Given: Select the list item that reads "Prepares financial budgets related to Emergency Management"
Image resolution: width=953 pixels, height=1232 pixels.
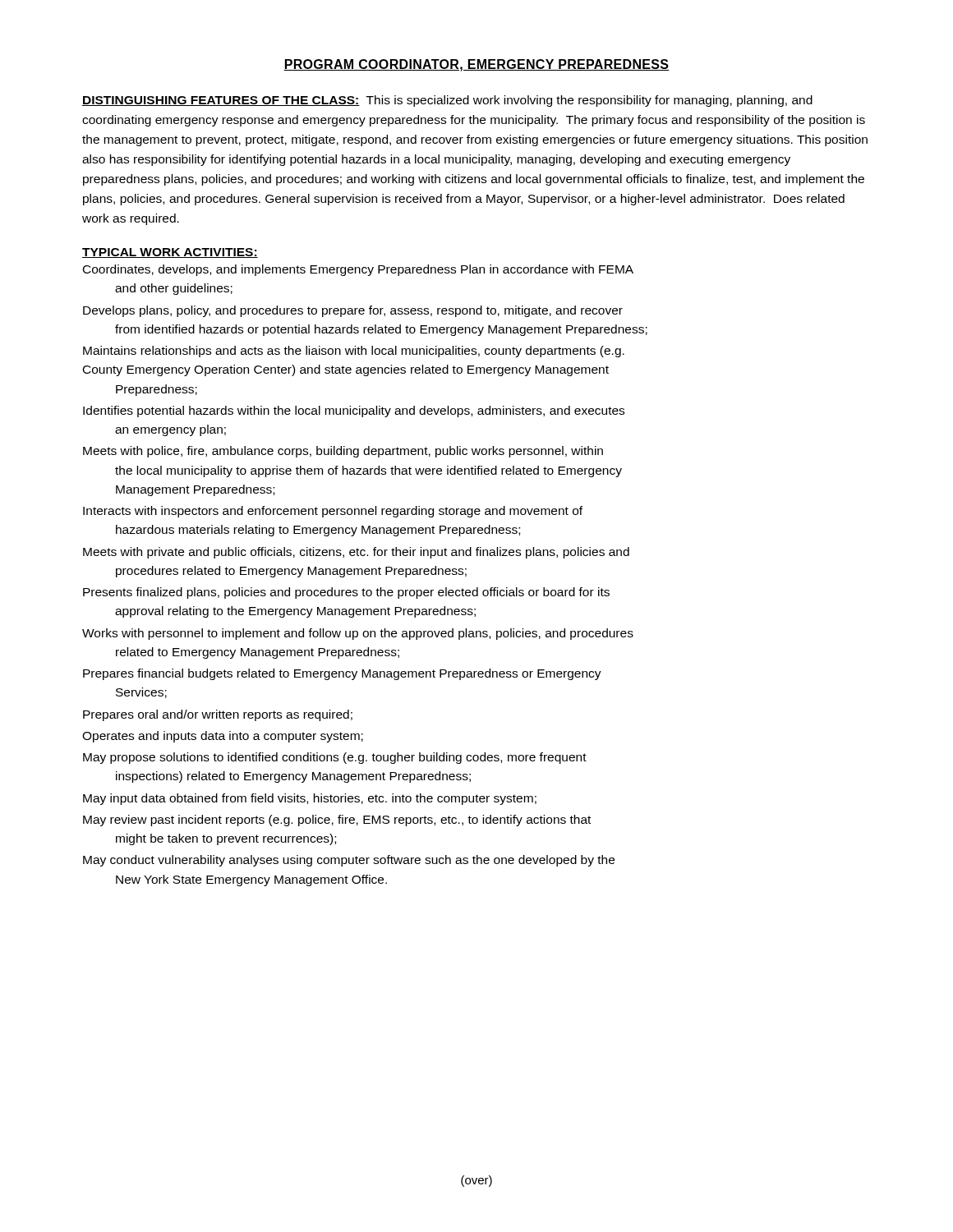Looking at the screenshot, I should (476, 683).
